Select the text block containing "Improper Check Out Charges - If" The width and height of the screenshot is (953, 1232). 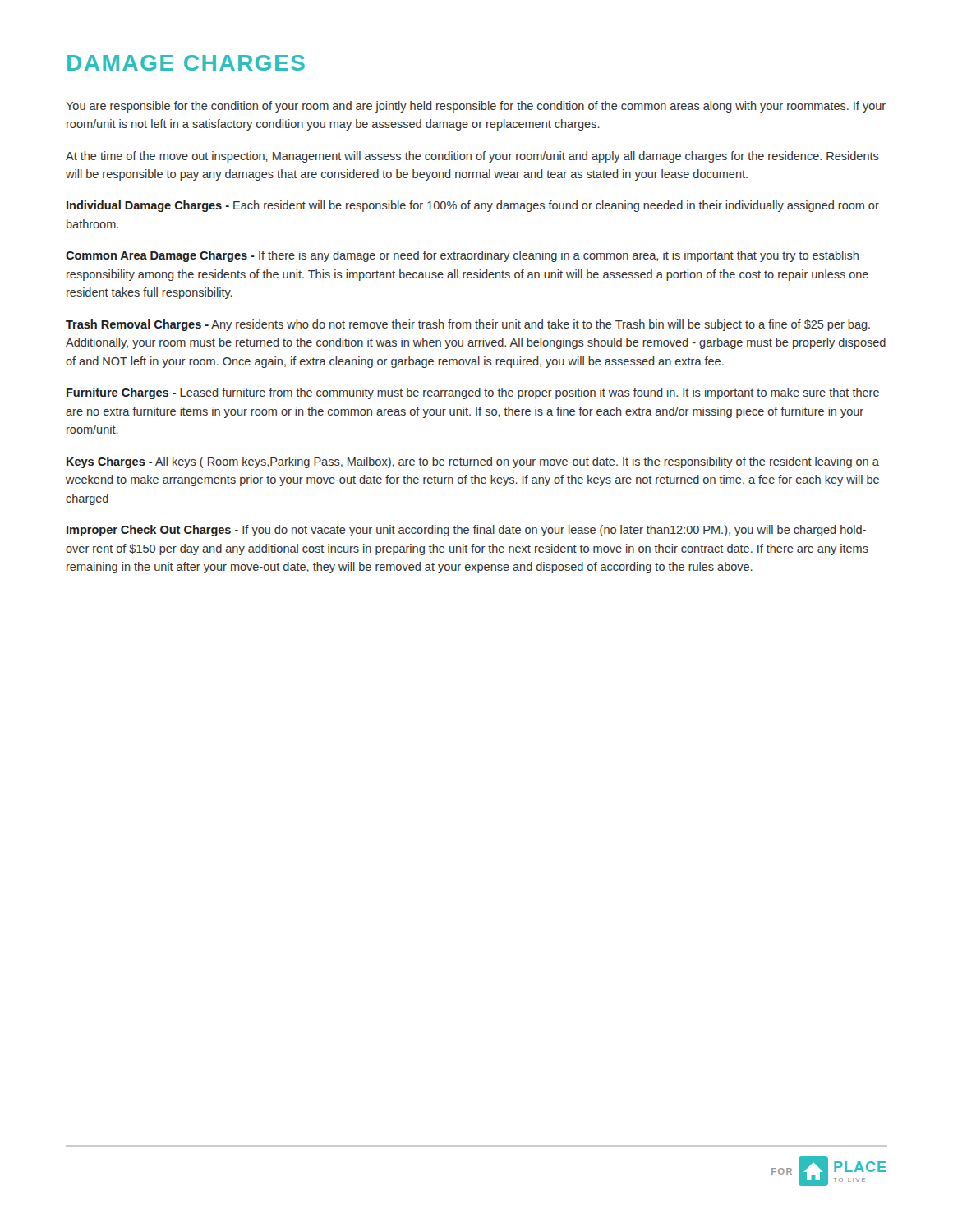click(x=467, y=548)
